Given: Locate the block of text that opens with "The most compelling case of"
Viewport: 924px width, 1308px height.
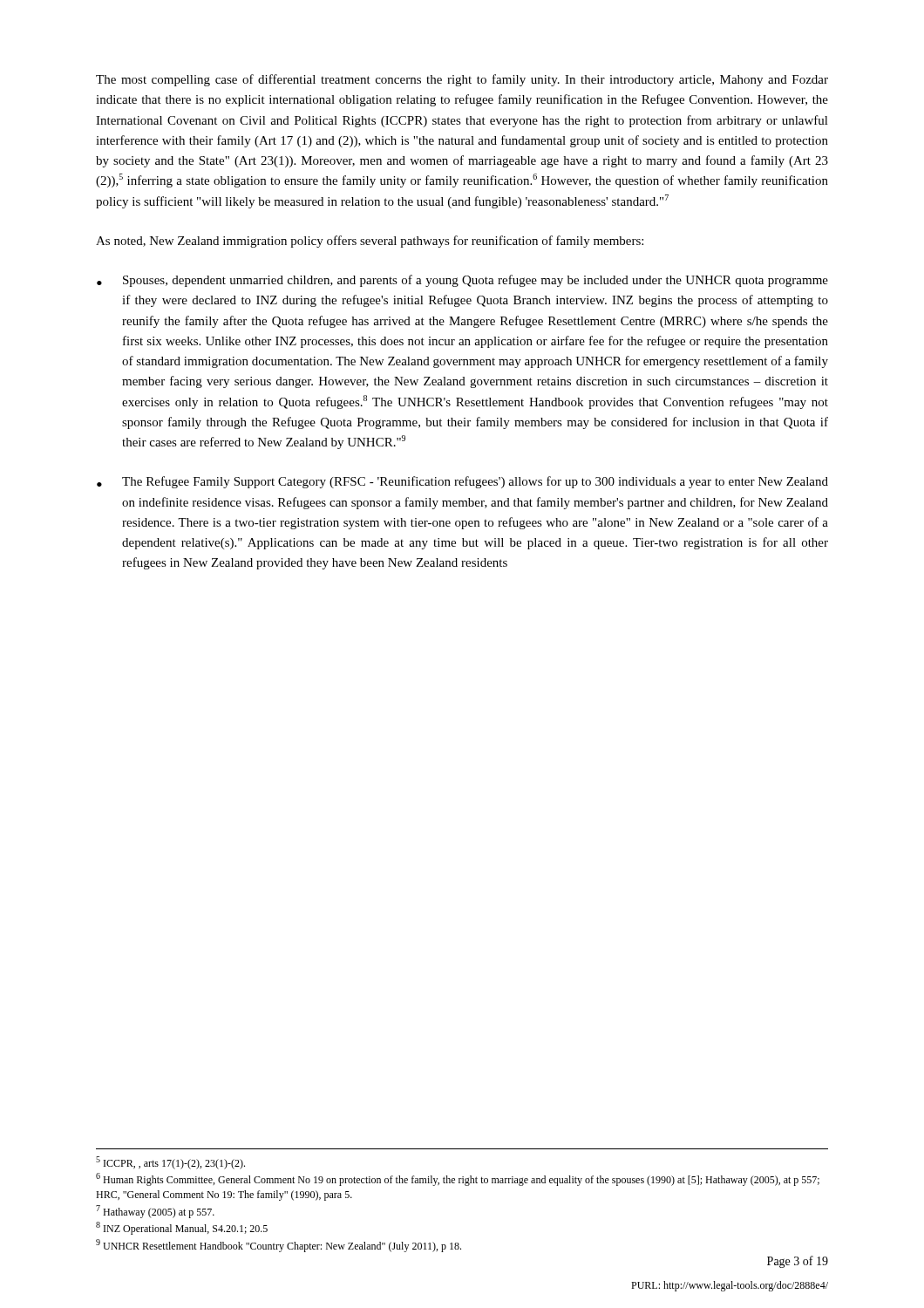Looking at the screenshot, I should point(462,140).
